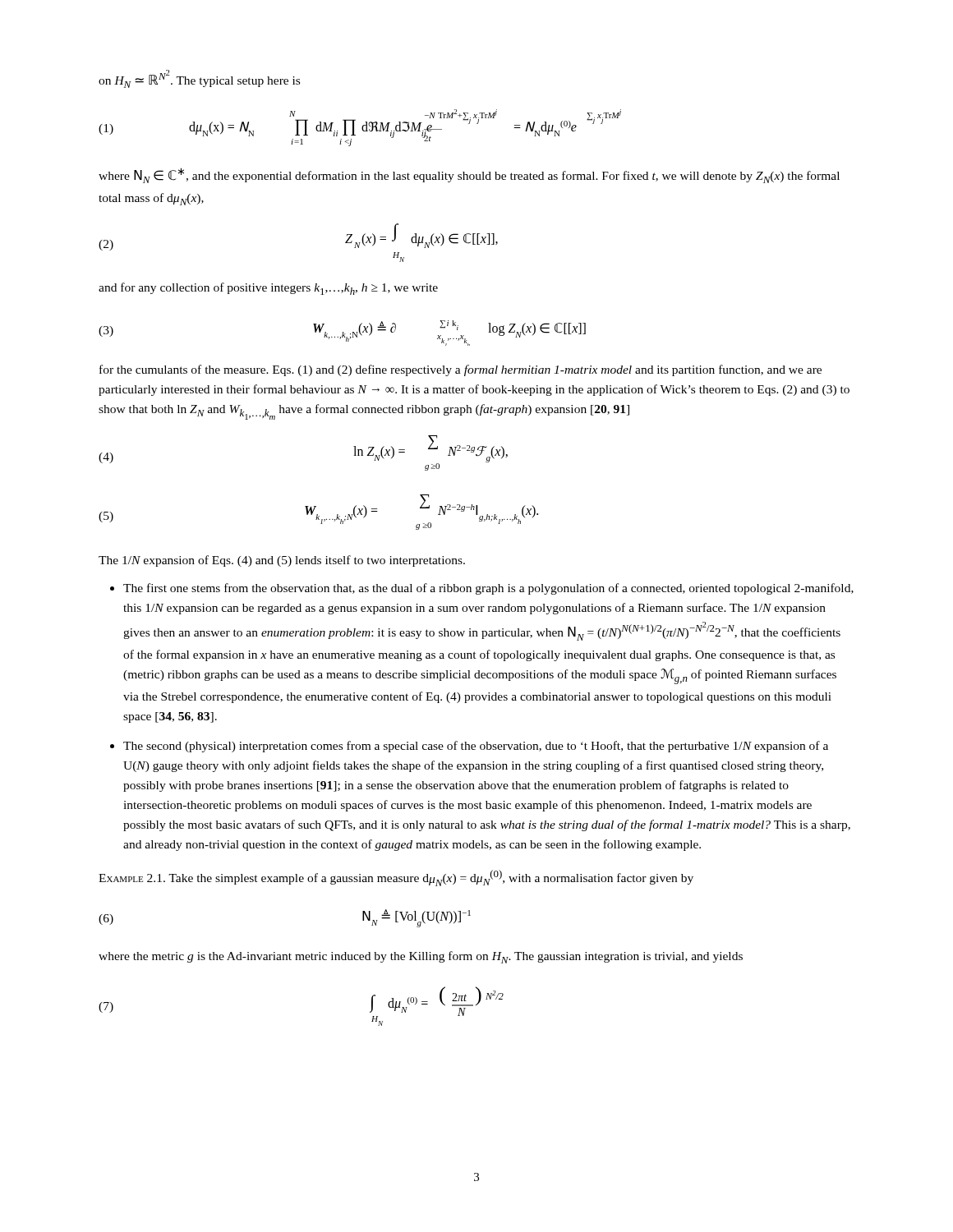Find the list item containing "The second (physical)"
This screenshot has width=953, height=1232.
487,795
